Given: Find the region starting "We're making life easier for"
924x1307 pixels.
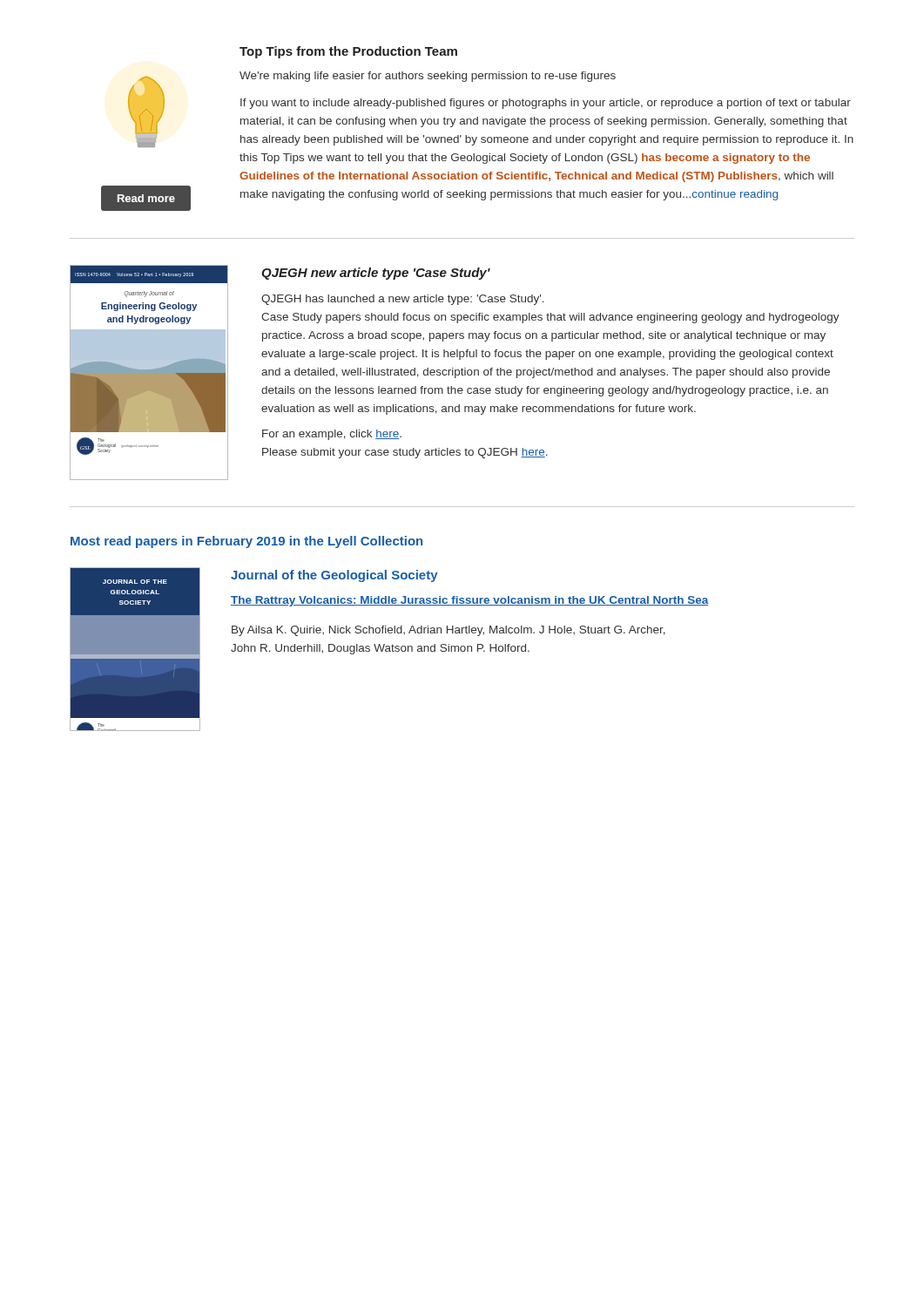Looking at the screenshot, I should click(547, 76).
